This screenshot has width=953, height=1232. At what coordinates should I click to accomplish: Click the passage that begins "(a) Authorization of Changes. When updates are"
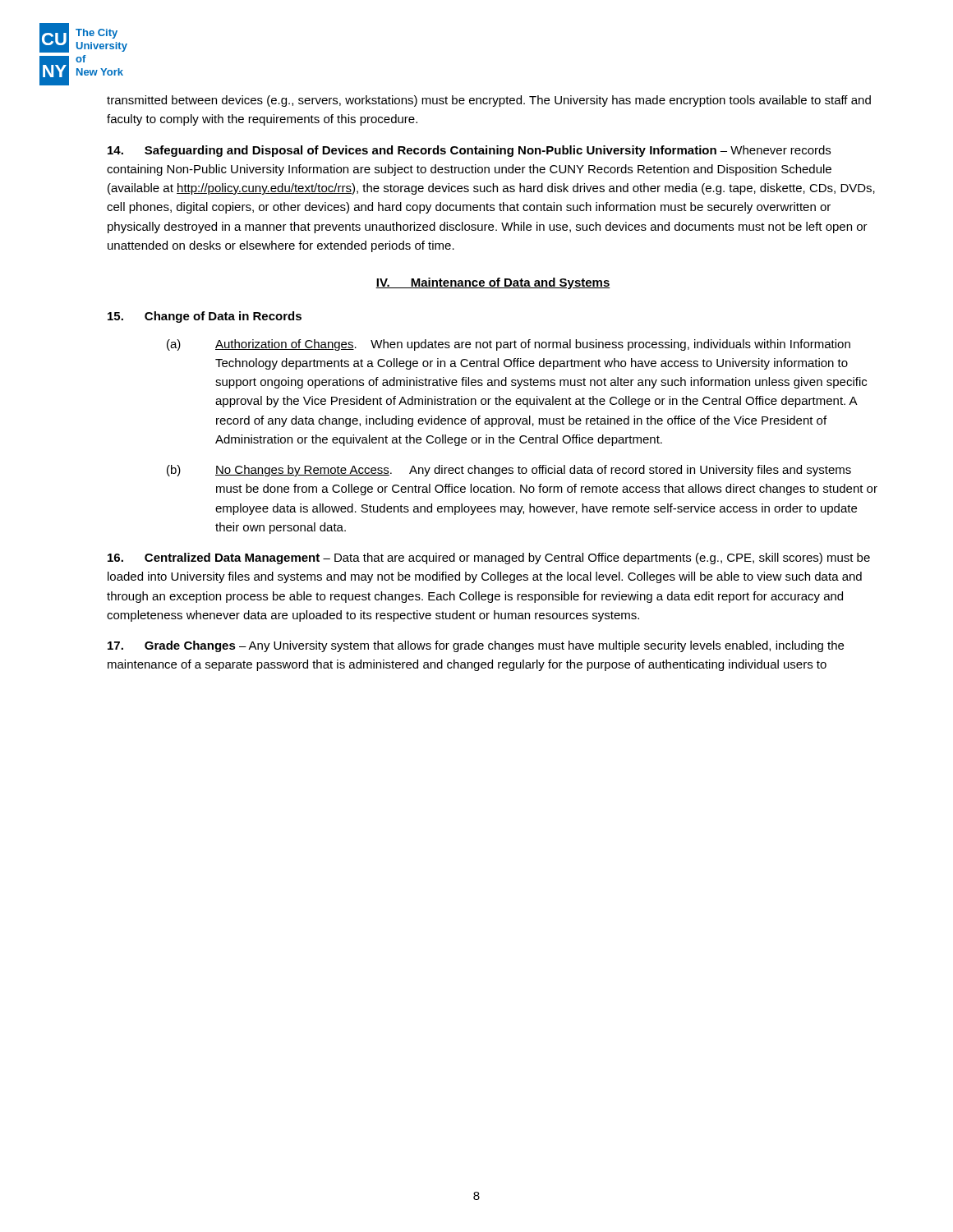522,391
